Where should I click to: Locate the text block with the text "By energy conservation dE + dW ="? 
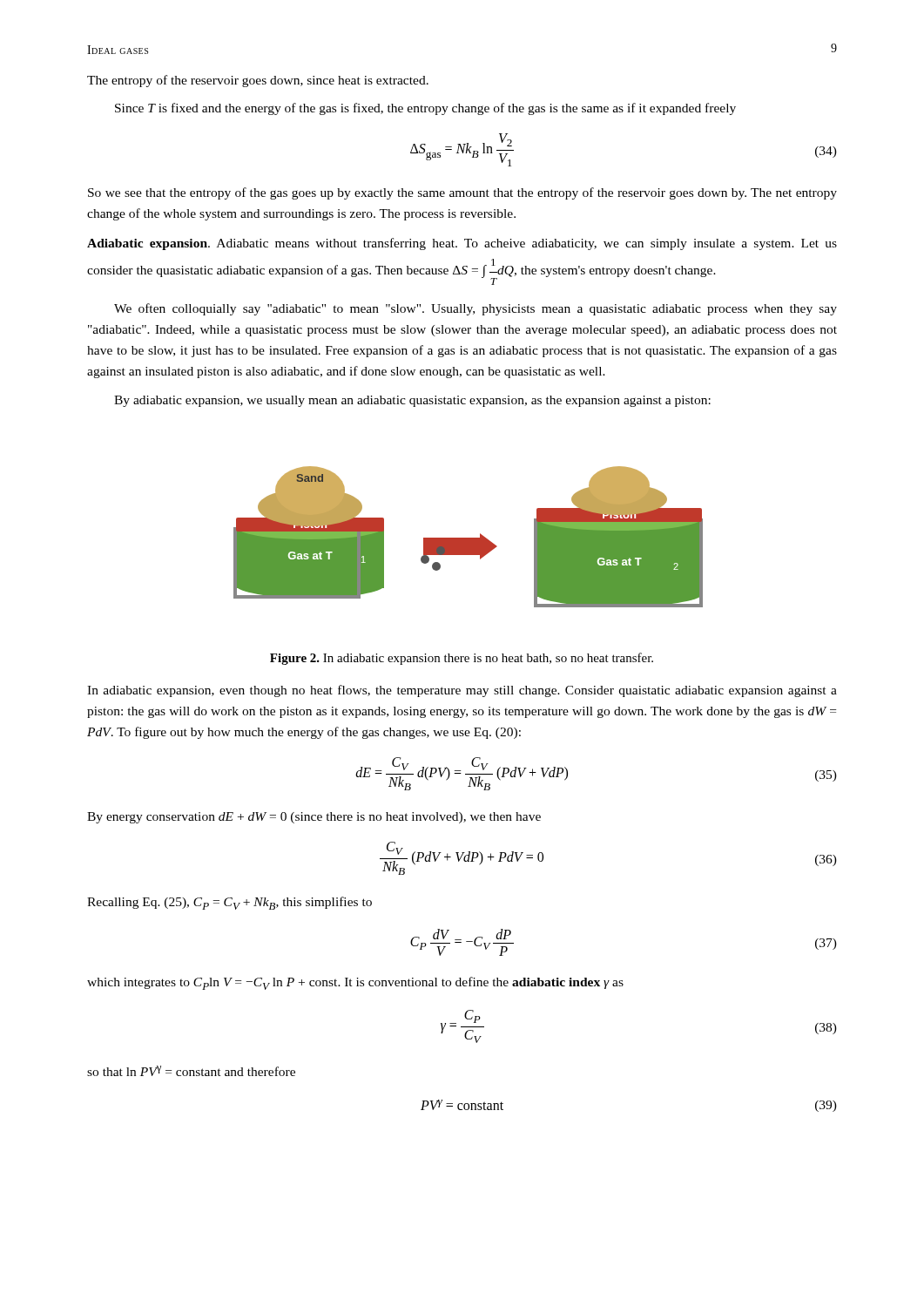point(462,817)
